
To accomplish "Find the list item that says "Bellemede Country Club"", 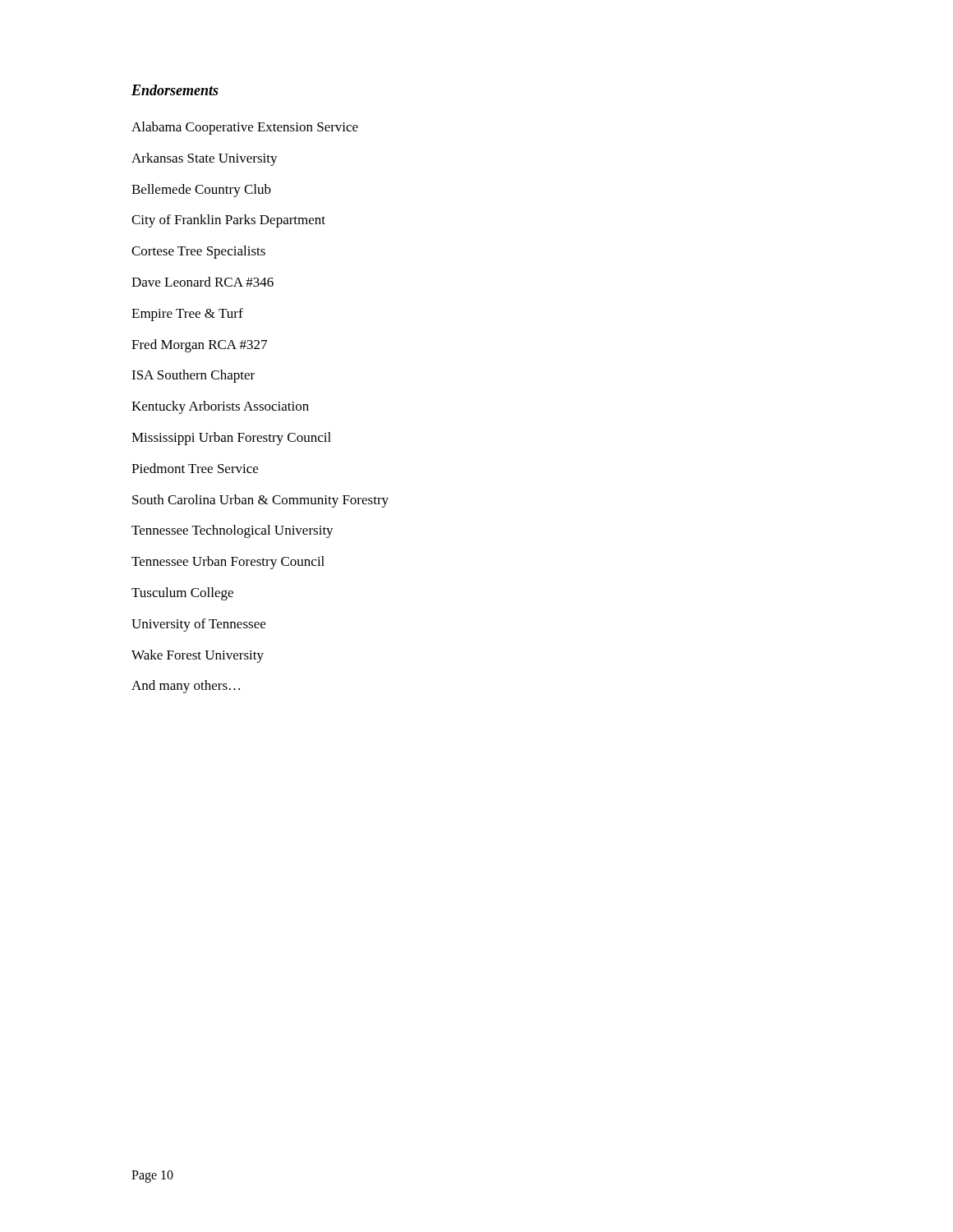I will point(201,189).
